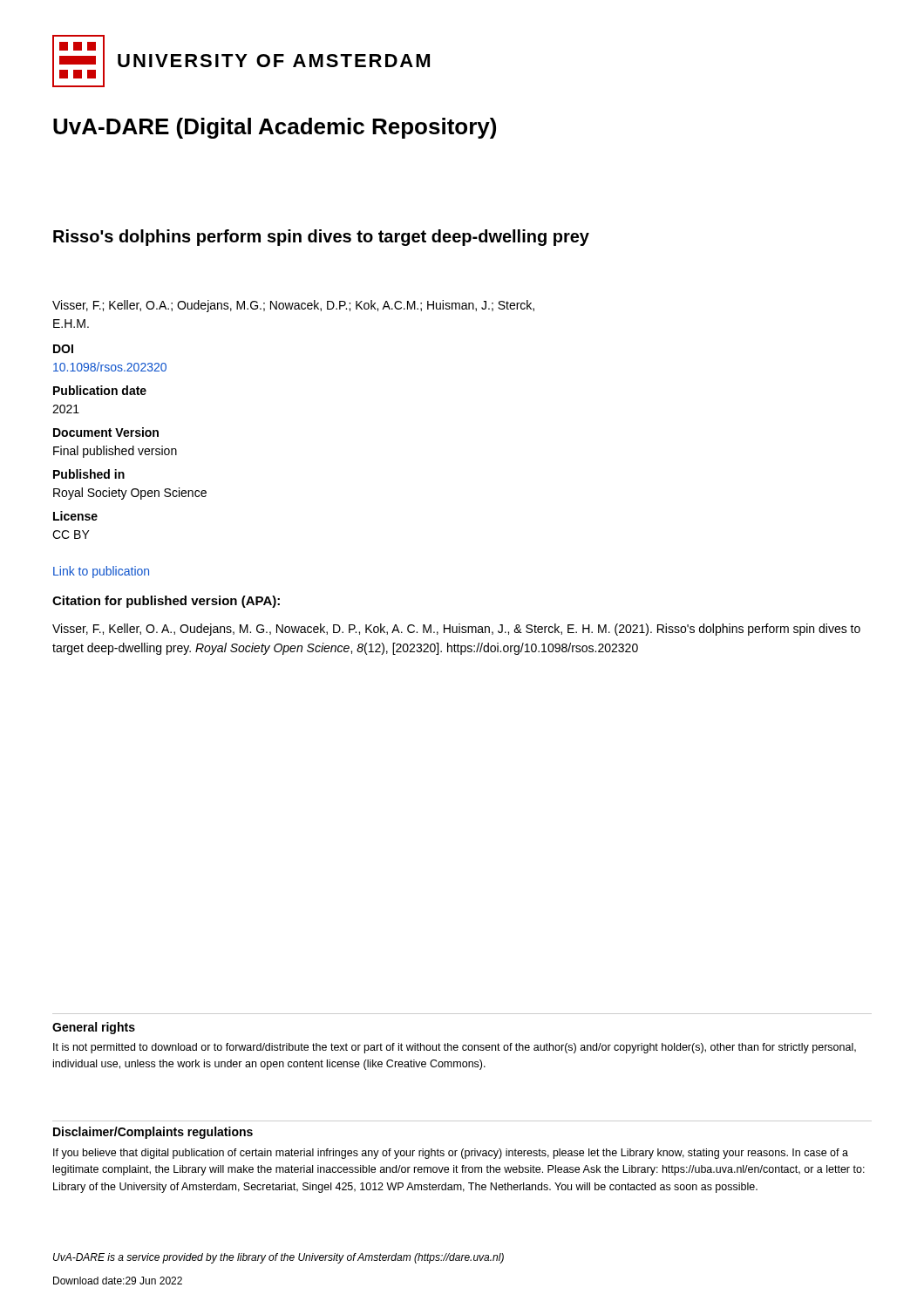Locate the section header that reads "Disclaimer/Complaints regulations"
Image resolution: width=924 pixels, height=1308 pixels.
pyautogui.click(x=153, y=1132)
